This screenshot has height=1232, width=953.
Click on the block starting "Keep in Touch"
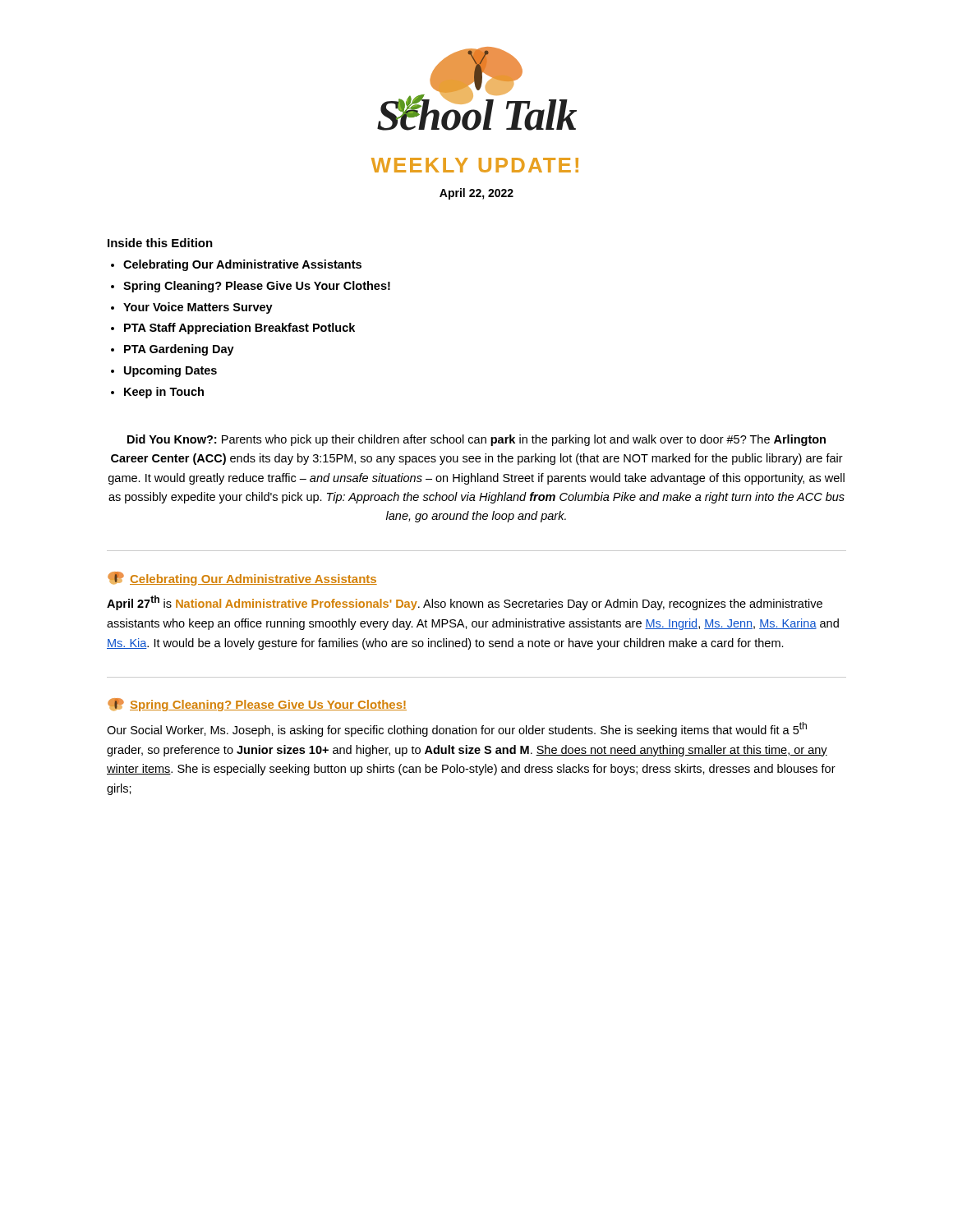[x=164, y=393]
